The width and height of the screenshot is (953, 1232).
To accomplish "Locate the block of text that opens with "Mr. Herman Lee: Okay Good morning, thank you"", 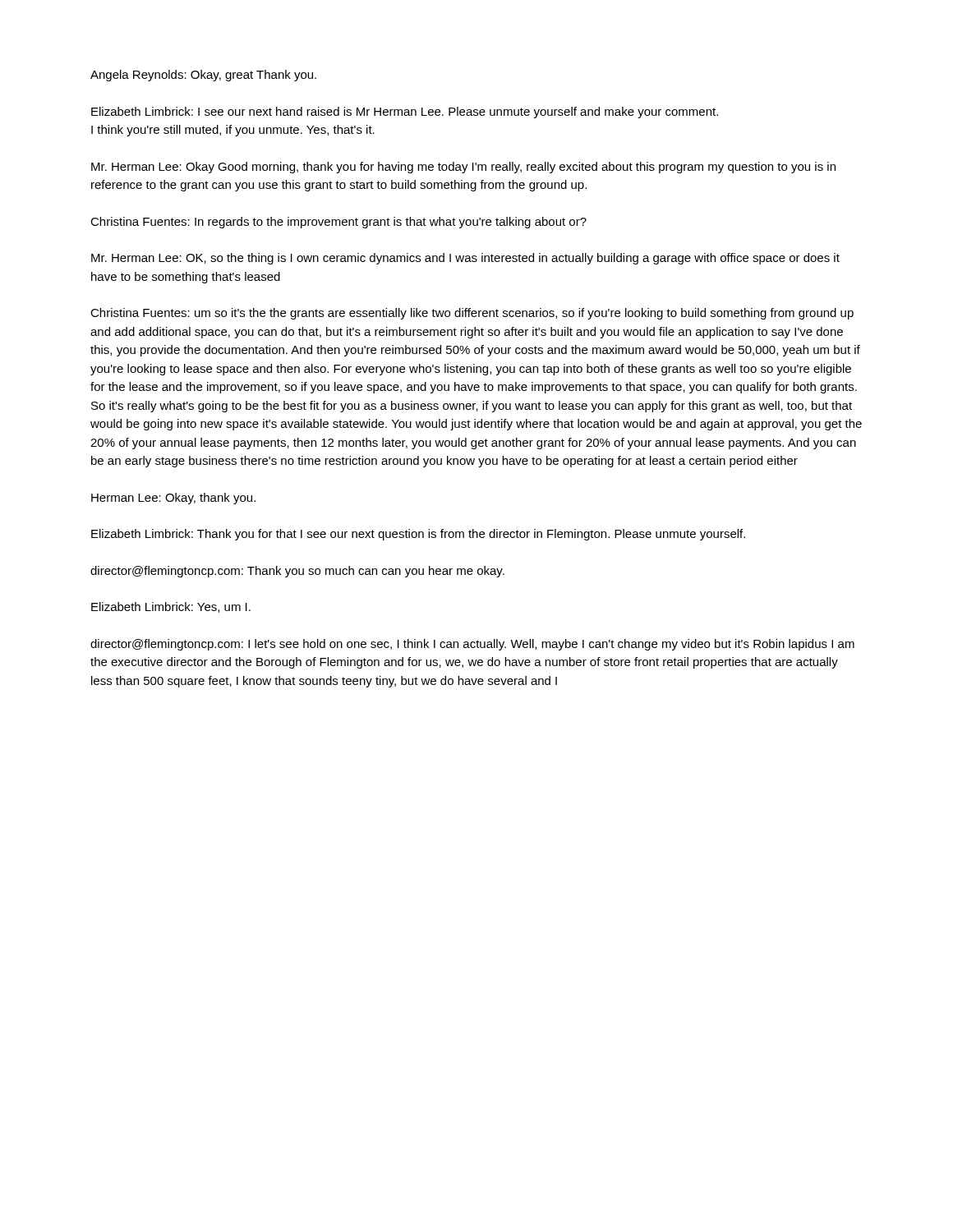I will (x=463, y=175).
